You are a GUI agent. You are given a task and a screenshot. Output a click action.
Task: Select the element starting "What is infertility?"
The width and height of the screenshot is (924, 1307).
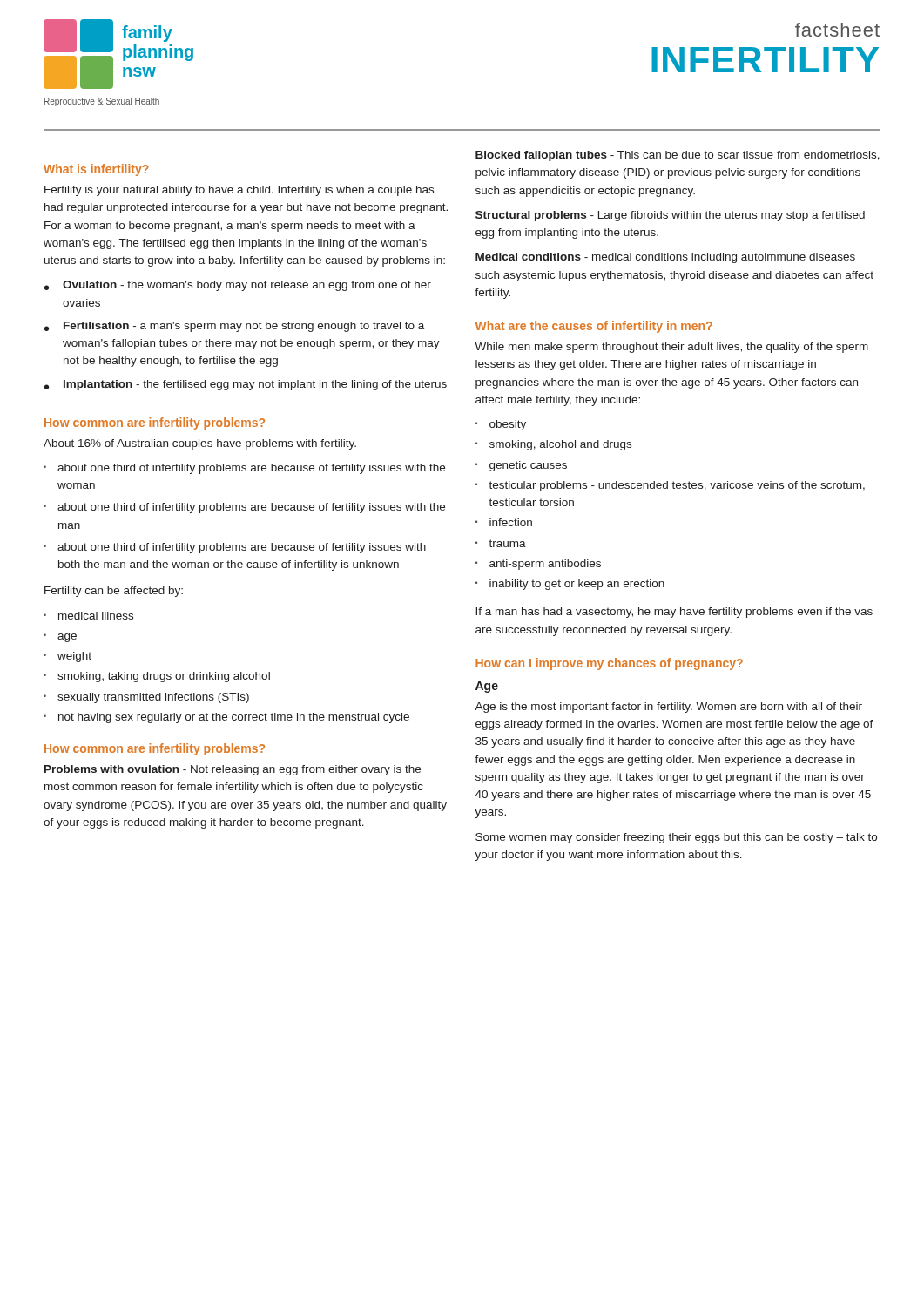pos(96,169)
